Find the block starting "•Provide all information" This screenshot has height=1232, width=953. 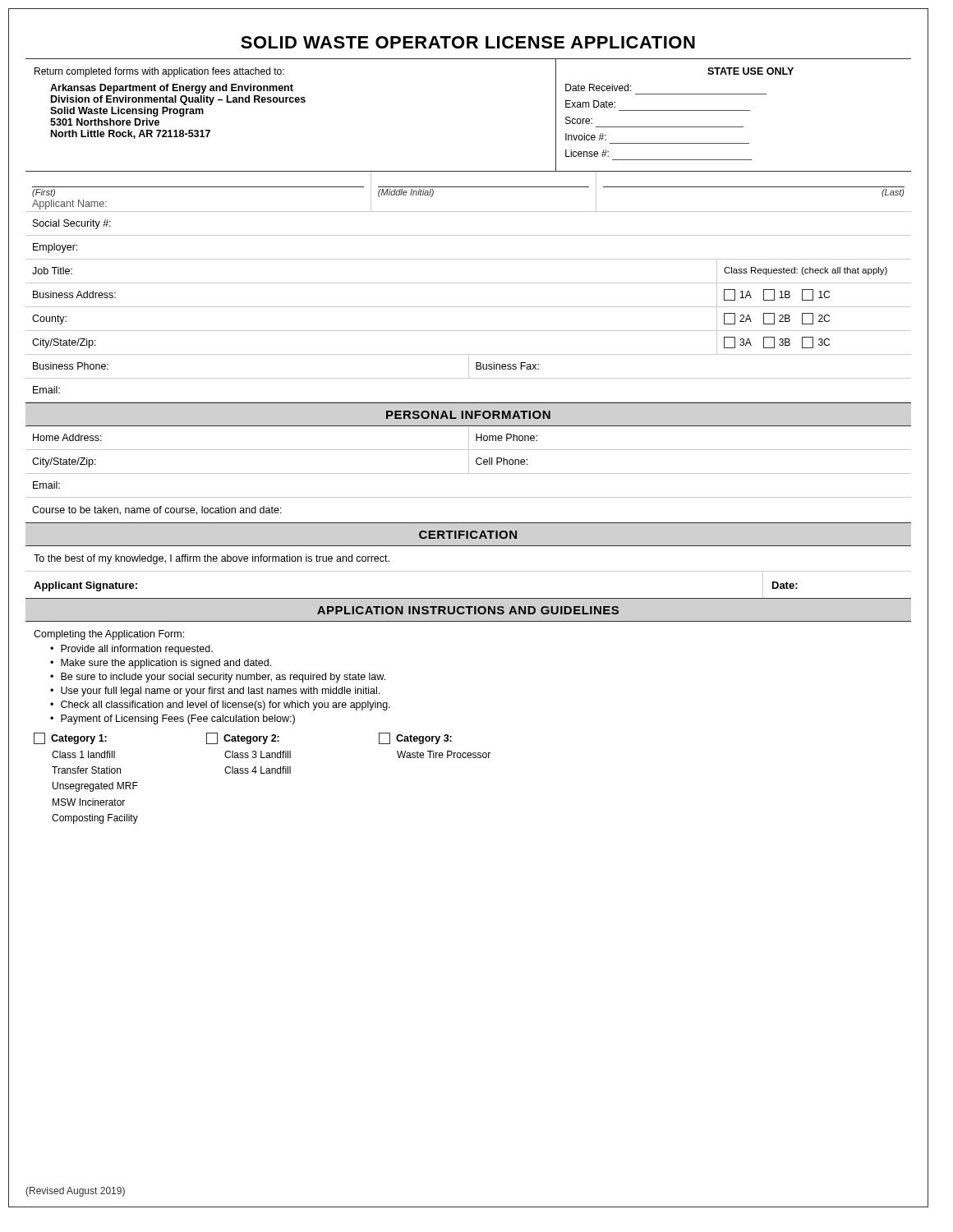[132, 649]
